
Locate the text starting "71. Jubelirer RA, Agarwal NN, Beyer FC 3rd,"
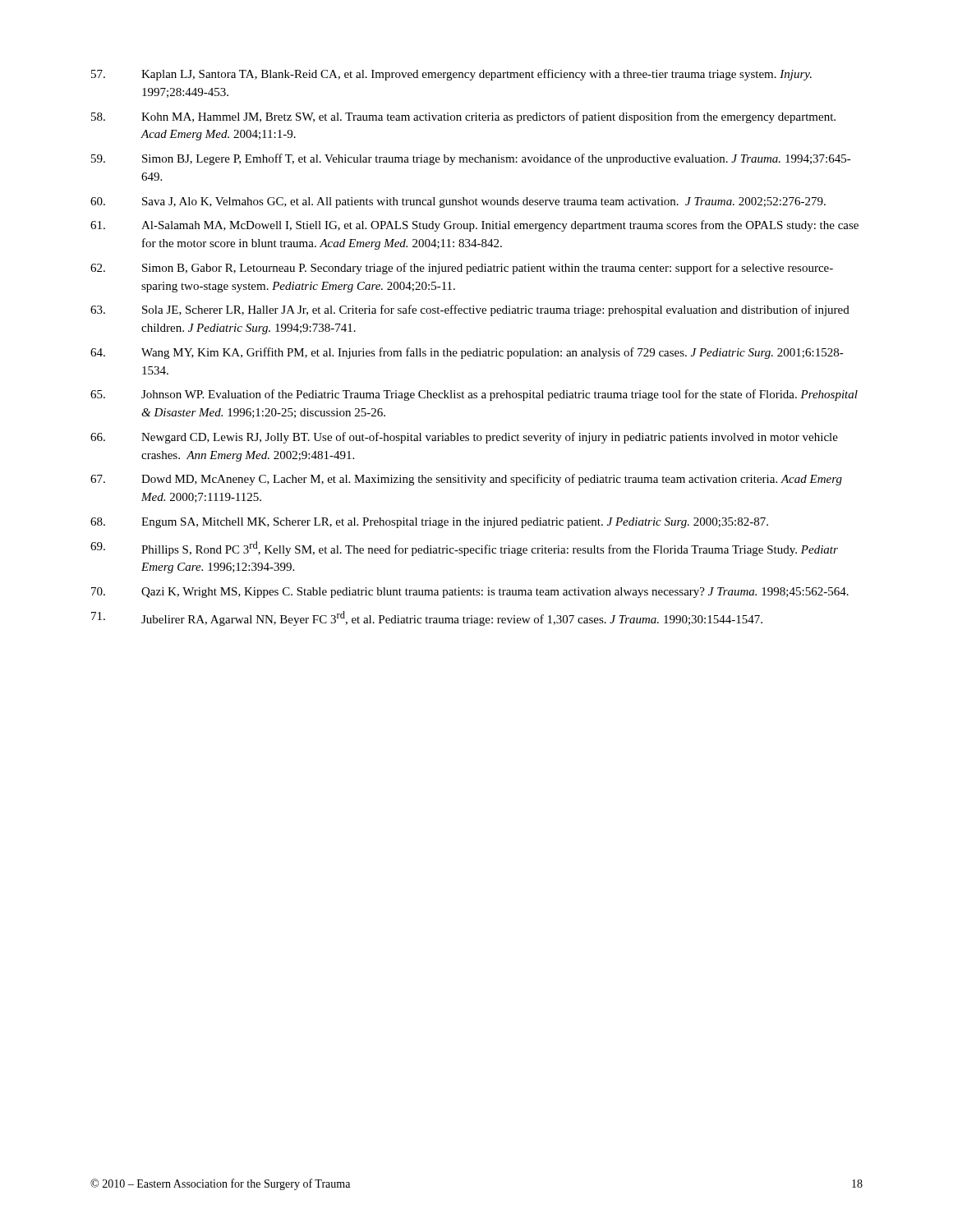click(476, 618)
